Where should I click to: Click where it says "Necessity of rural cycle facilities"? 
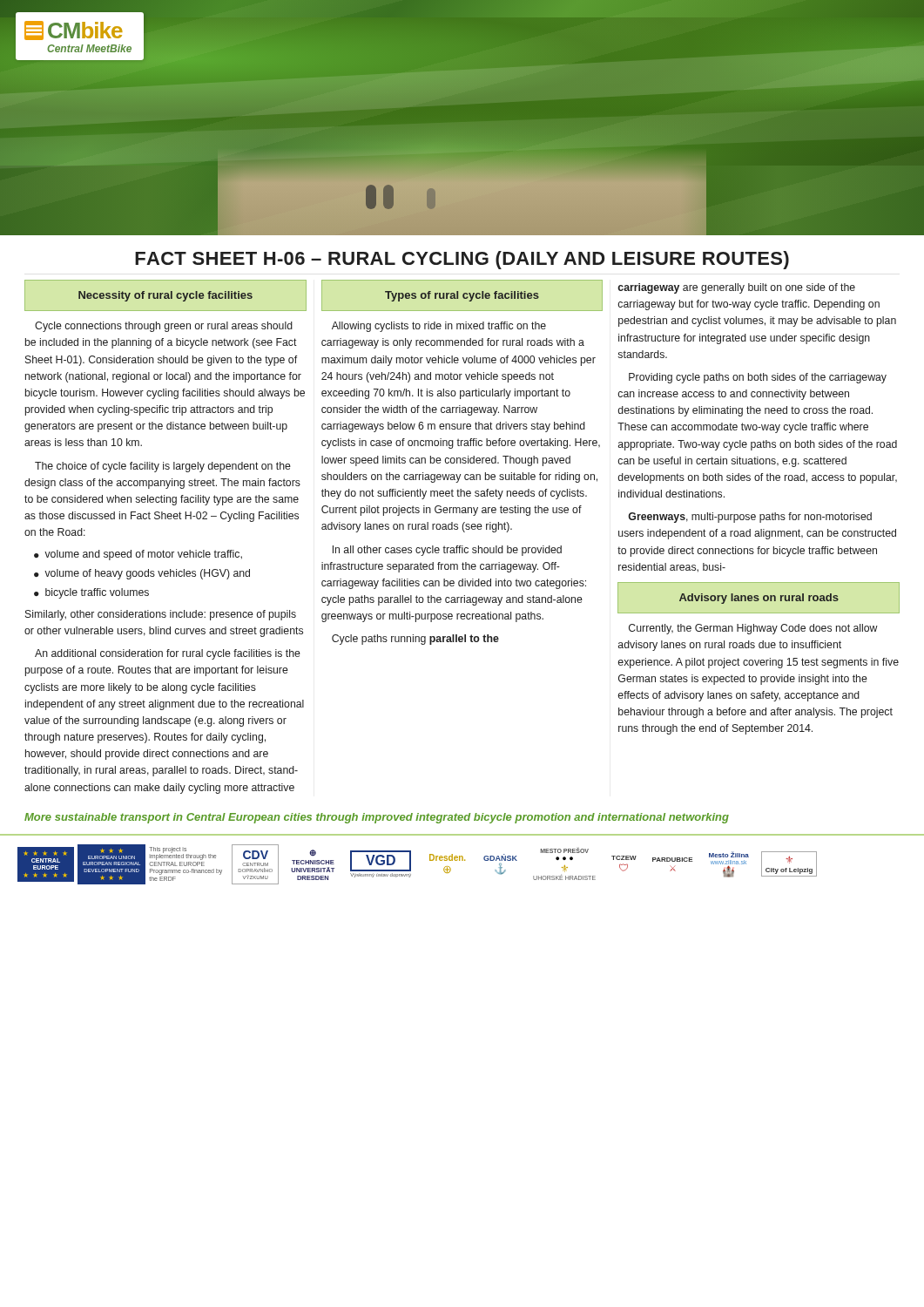click(x=165, y=295)
